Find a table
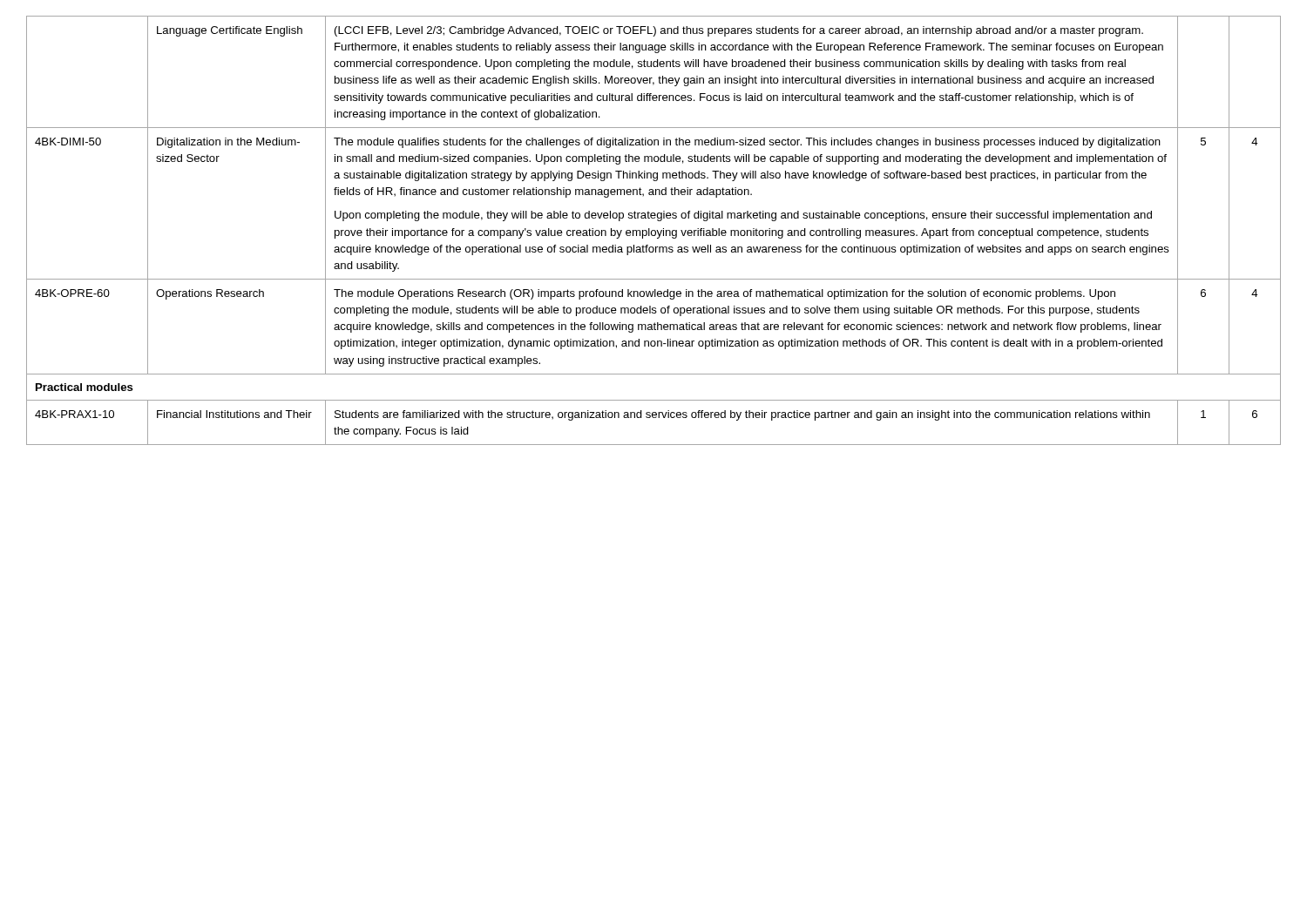 654,230
